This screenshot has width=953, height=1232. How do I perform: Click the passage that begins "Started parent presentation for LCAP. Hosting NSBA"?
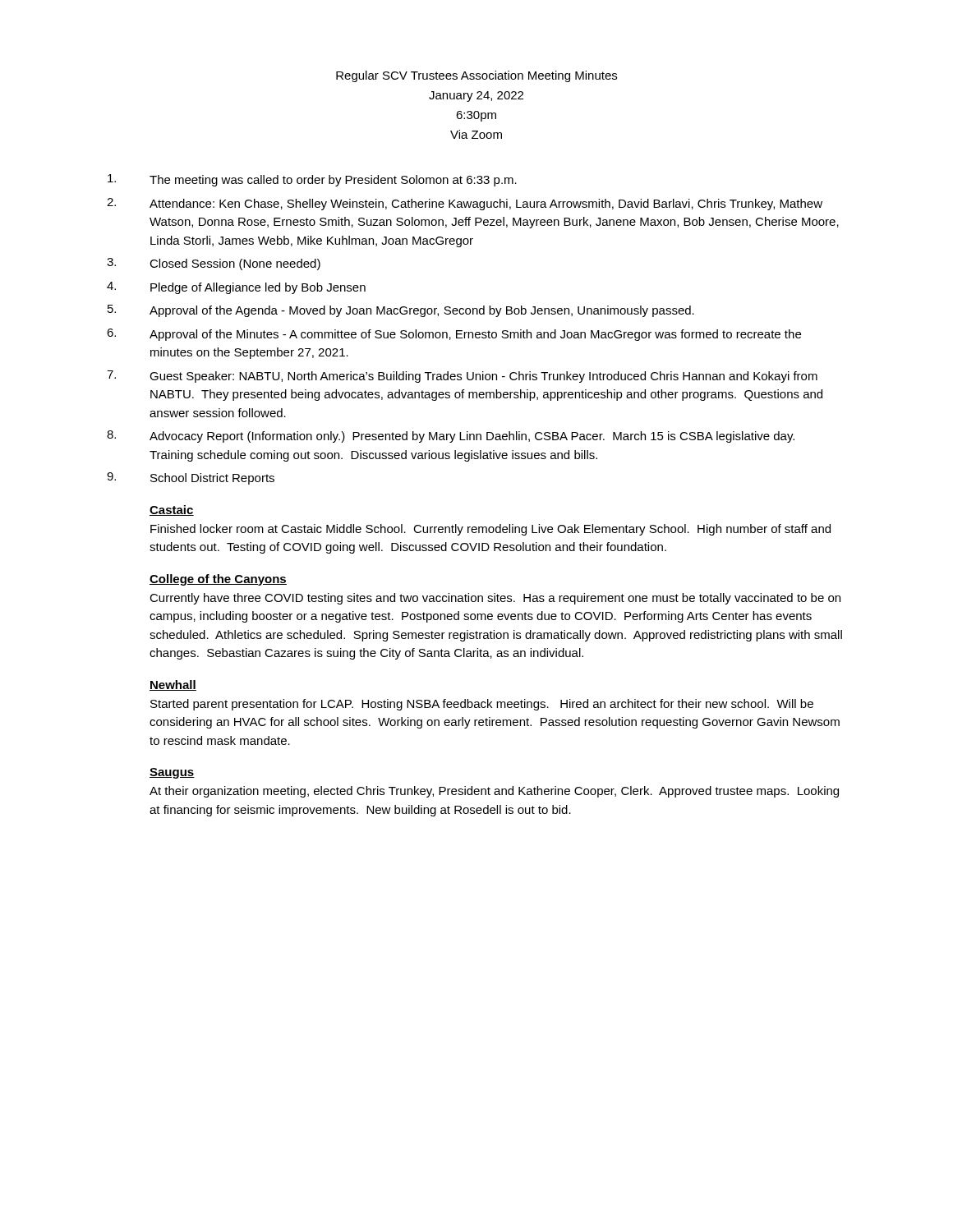[x=495, y=722]
